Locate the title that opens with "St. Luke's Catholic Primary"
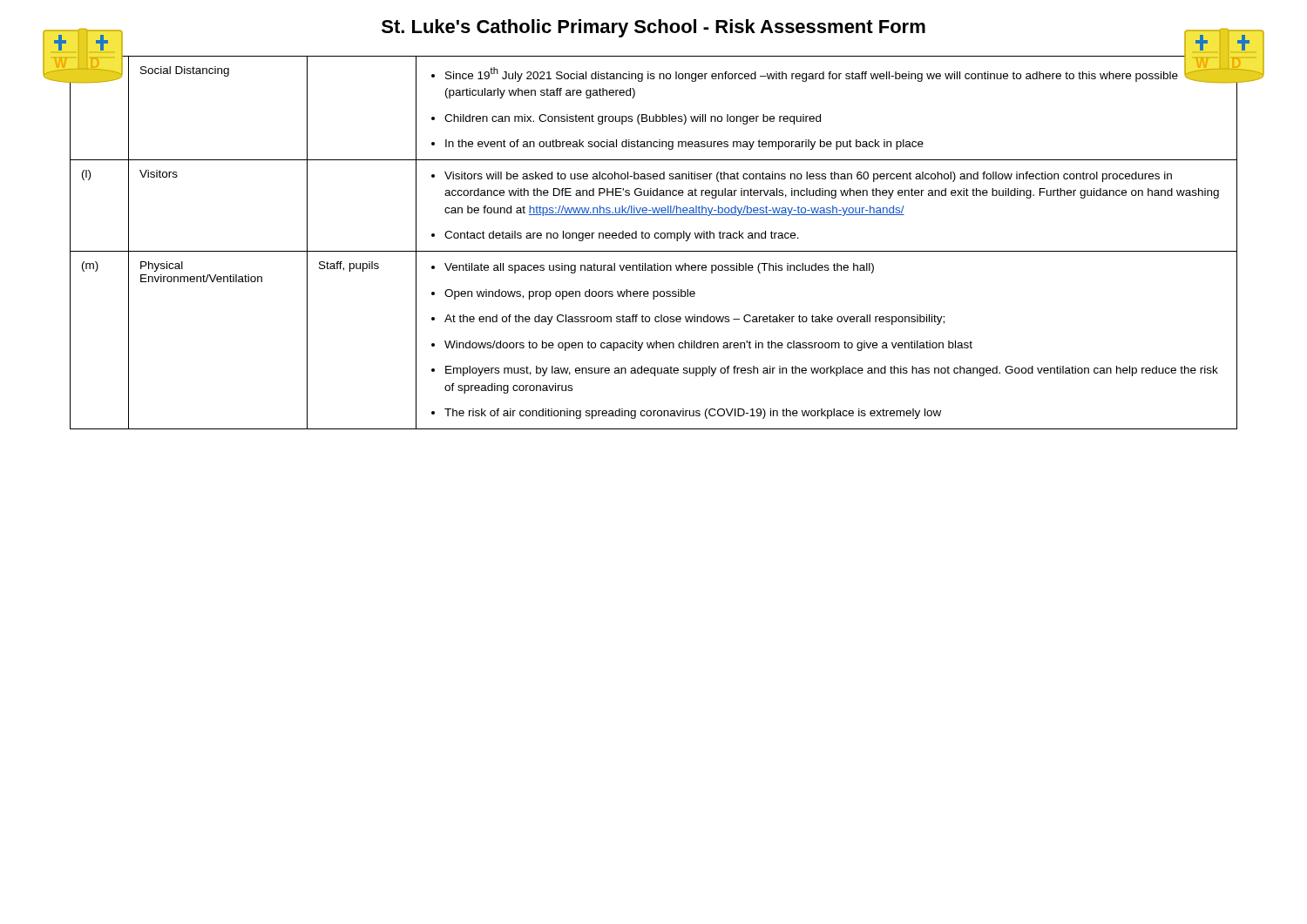This screenshot has height=924, width=1307. point(654,27)
